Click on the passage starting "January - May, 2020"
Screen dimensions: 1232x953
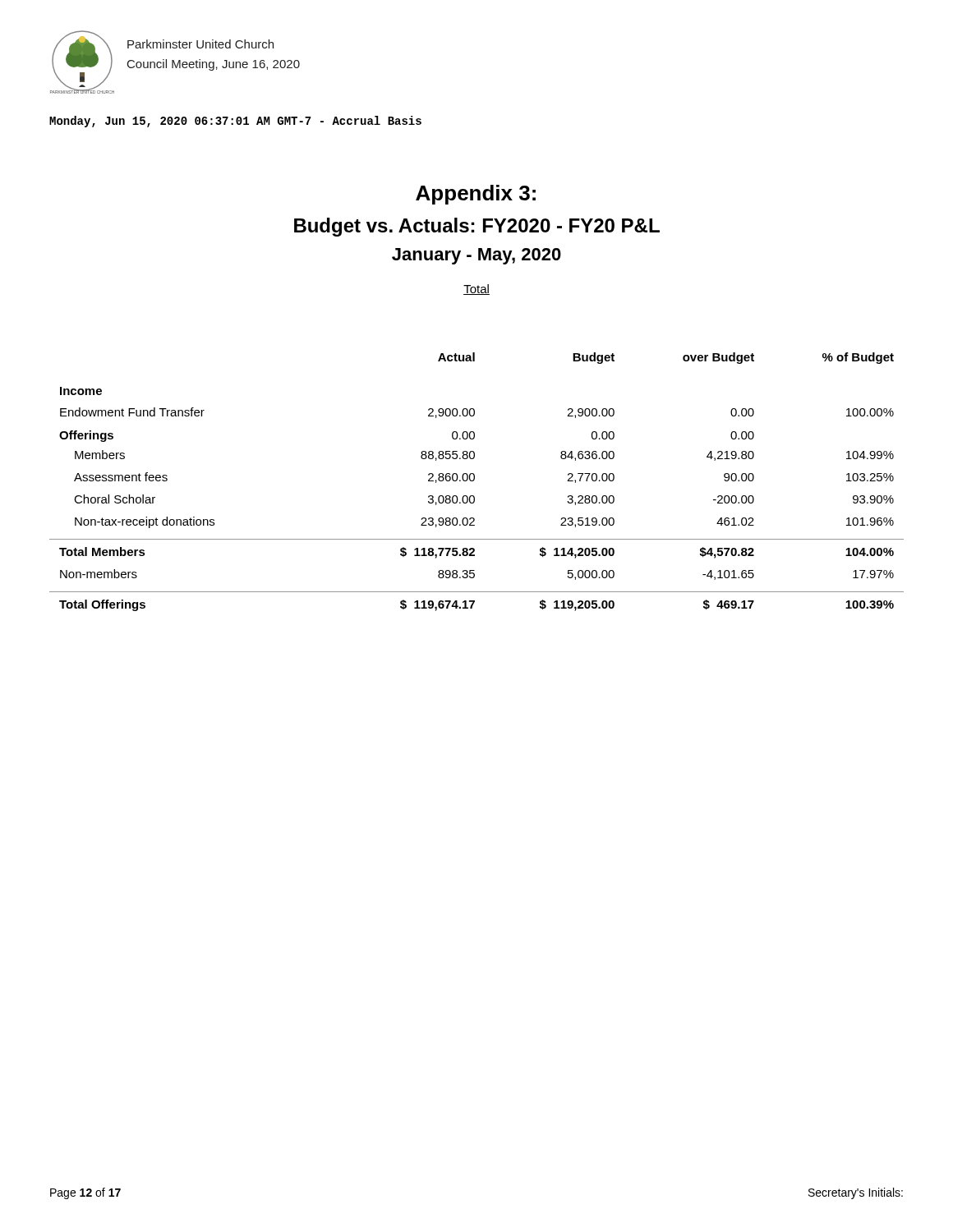476,254
